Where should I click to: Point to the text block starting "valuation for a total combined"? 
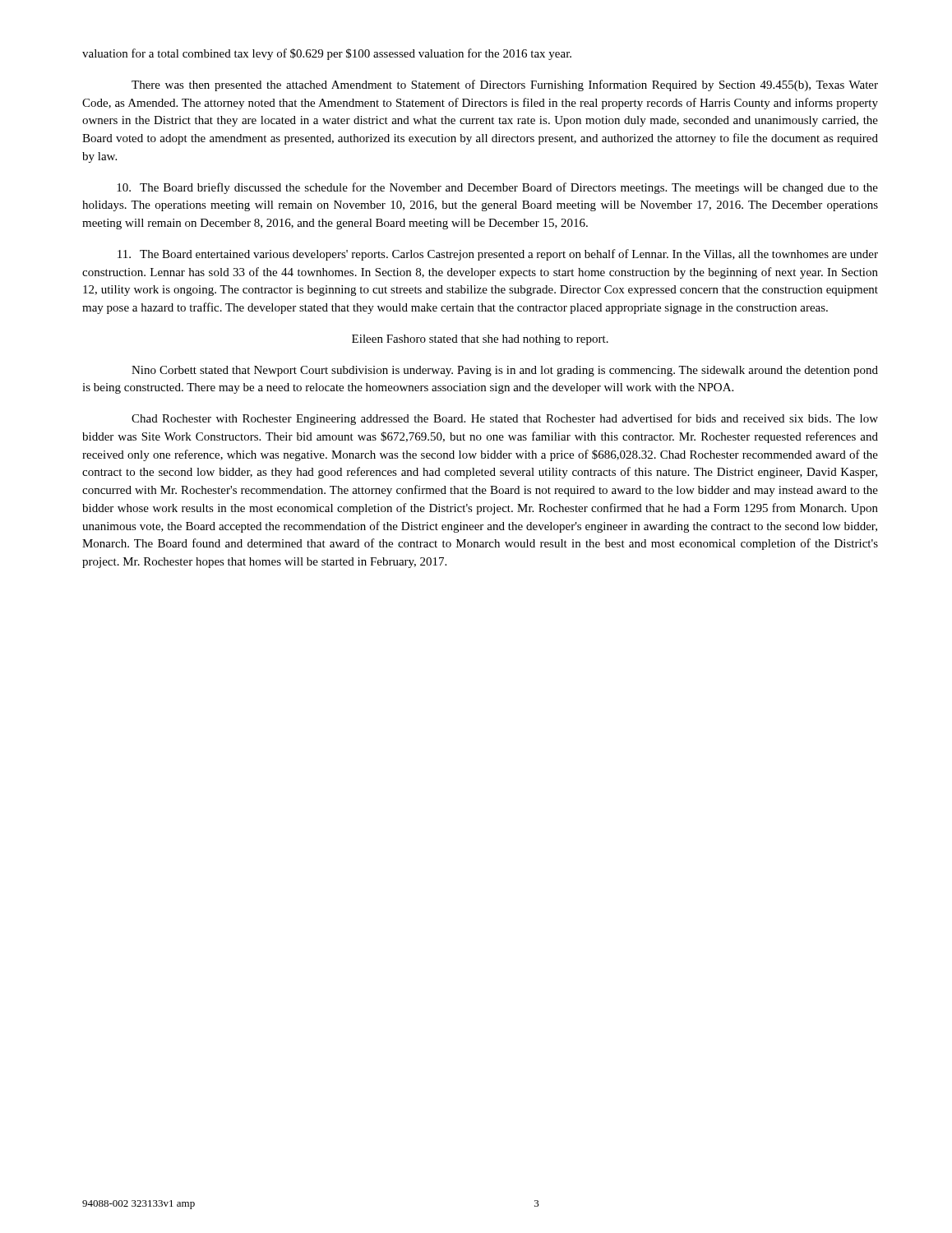[327, 53]
